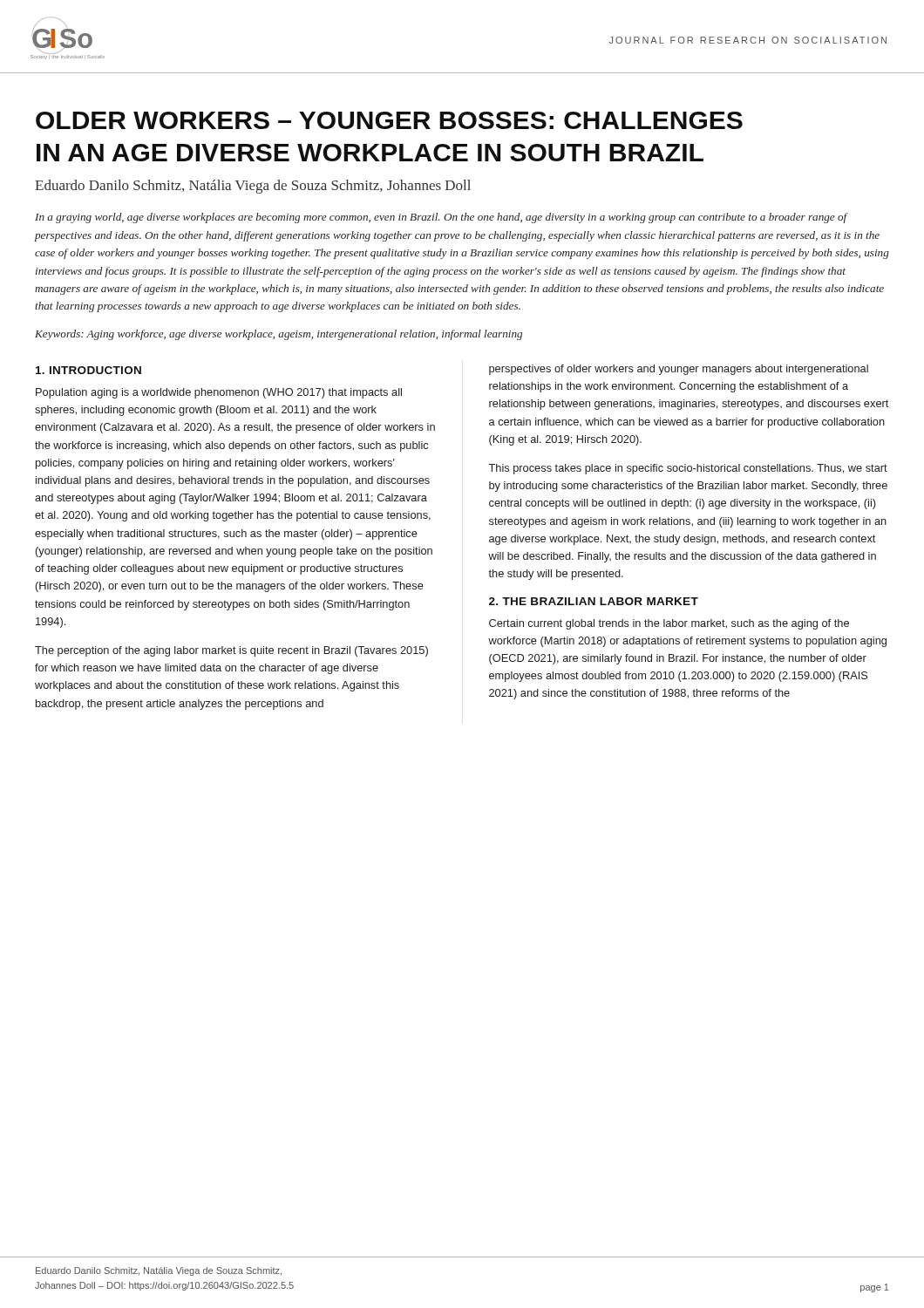Click on the text block starting "This process takes place"

click(688, 521)
